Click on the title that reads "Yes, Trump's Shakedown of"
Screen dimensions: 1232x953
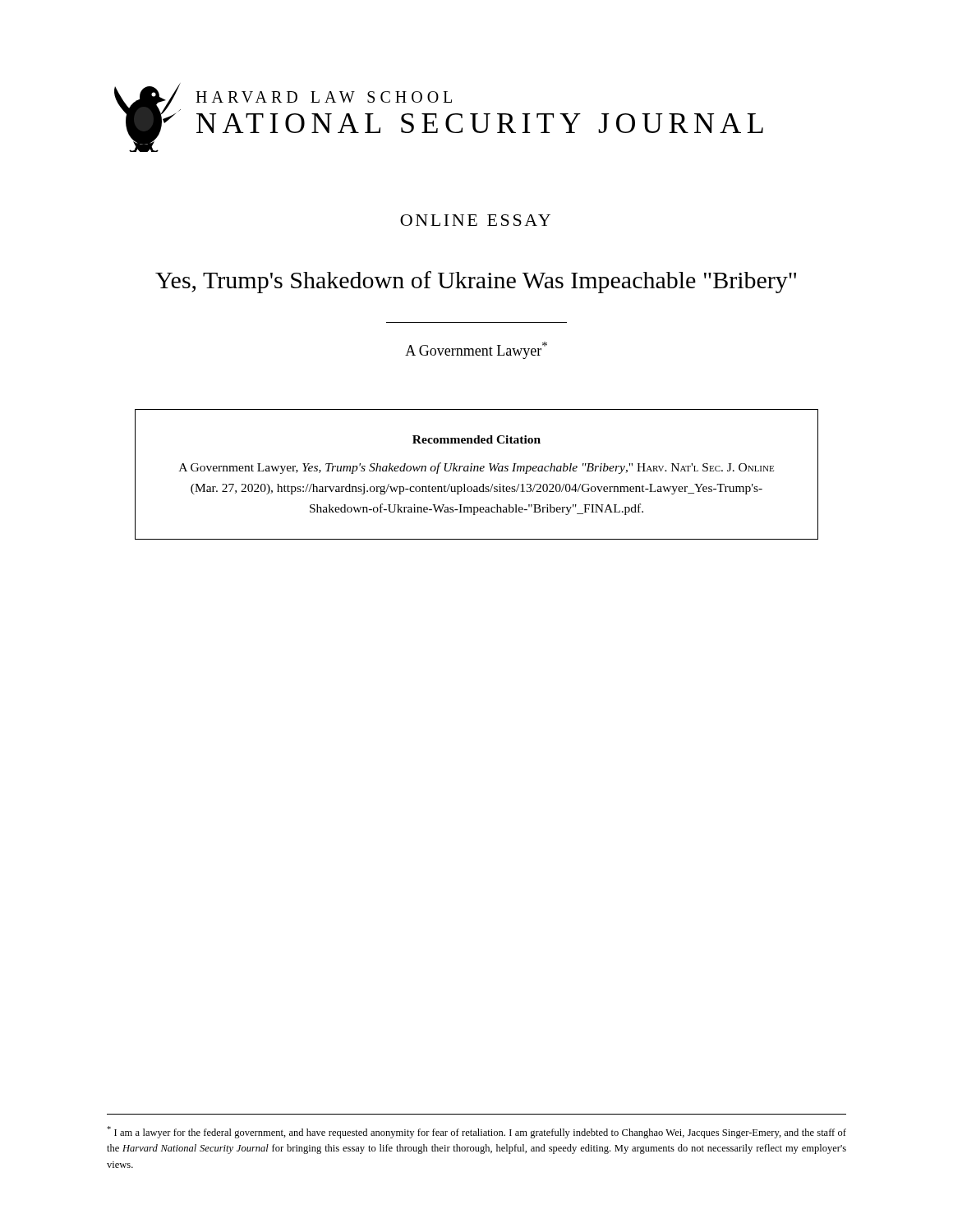point(476,280)
